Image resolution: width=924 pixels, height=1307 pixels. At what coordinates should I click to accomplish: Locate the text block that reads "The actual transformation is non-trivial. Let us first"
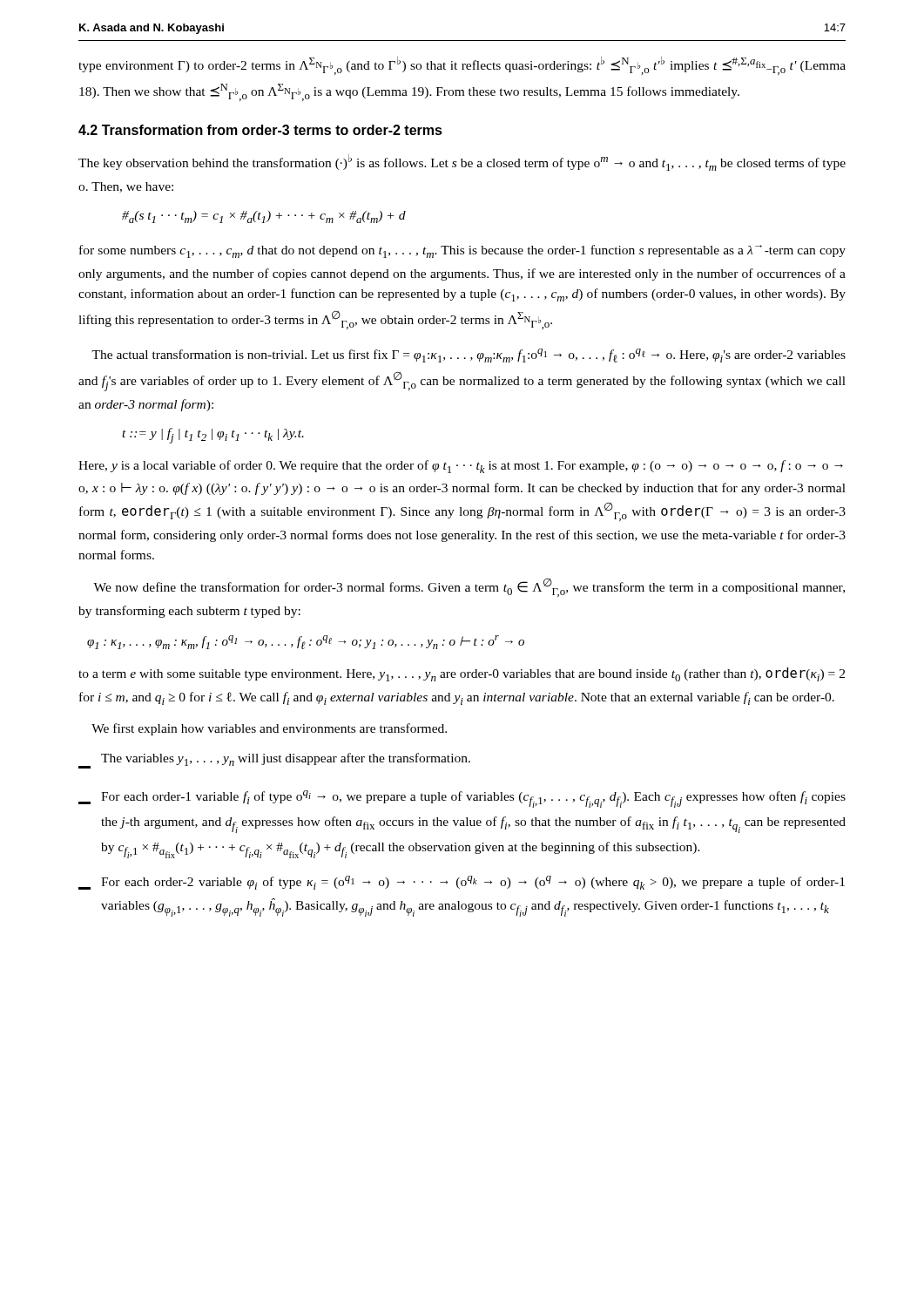pos(462,377)
